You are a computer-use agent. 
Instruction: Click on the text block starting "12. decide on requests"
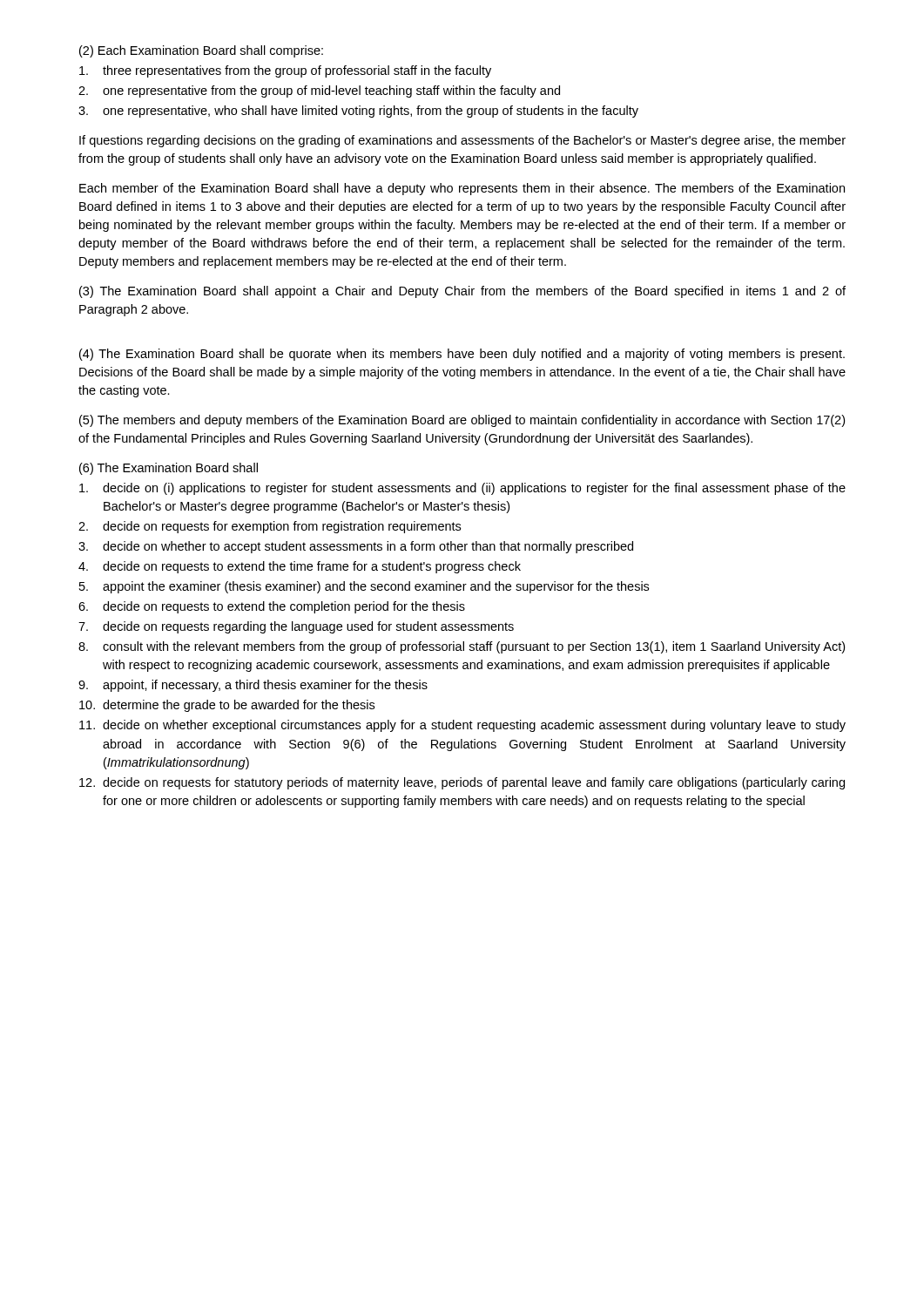click(462, 792)
